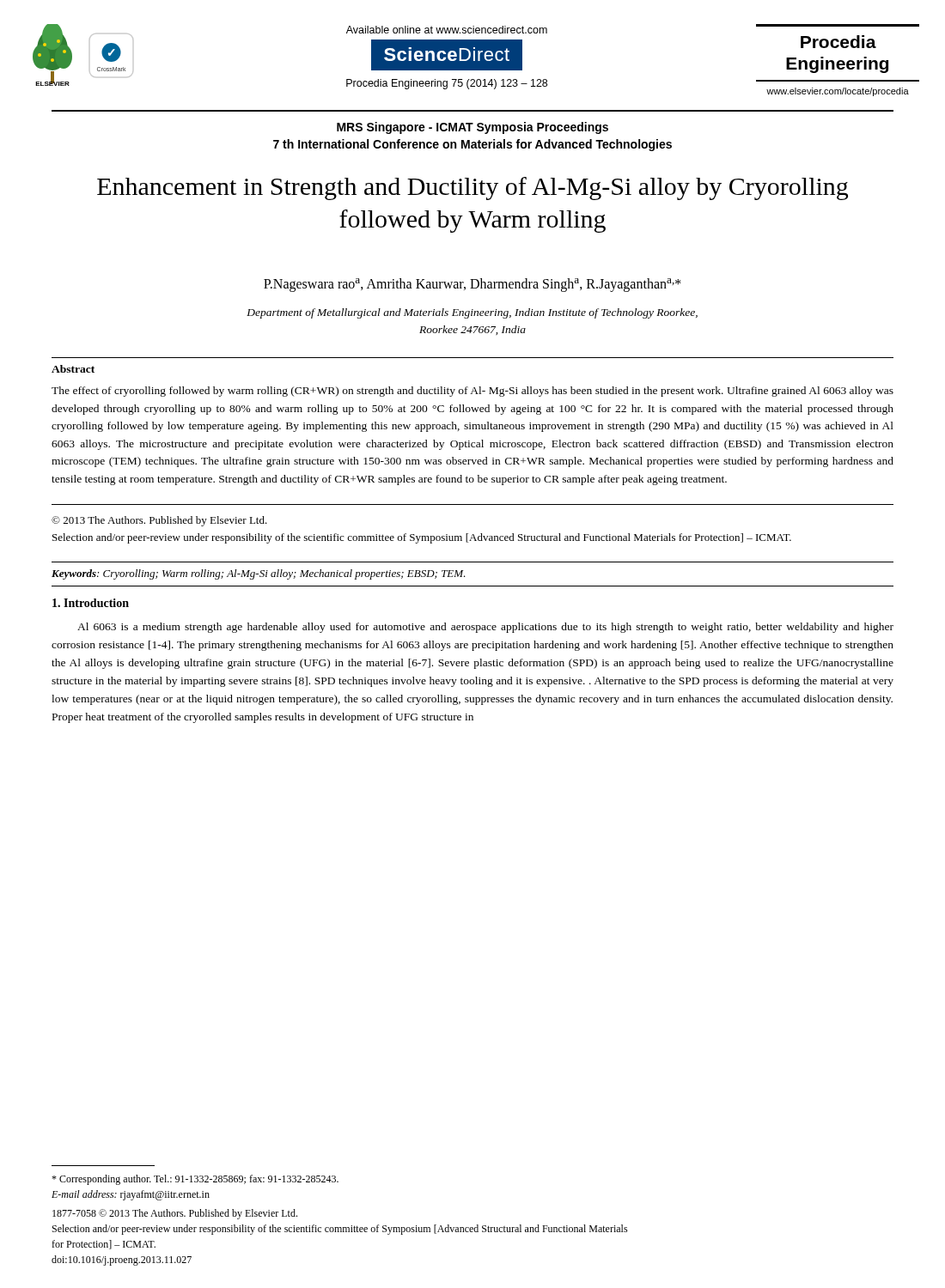Point to the block beginning "Corresponding author. Tel.: 91-1332-285869;"
945x1288 pixels.
point(195,1180)
